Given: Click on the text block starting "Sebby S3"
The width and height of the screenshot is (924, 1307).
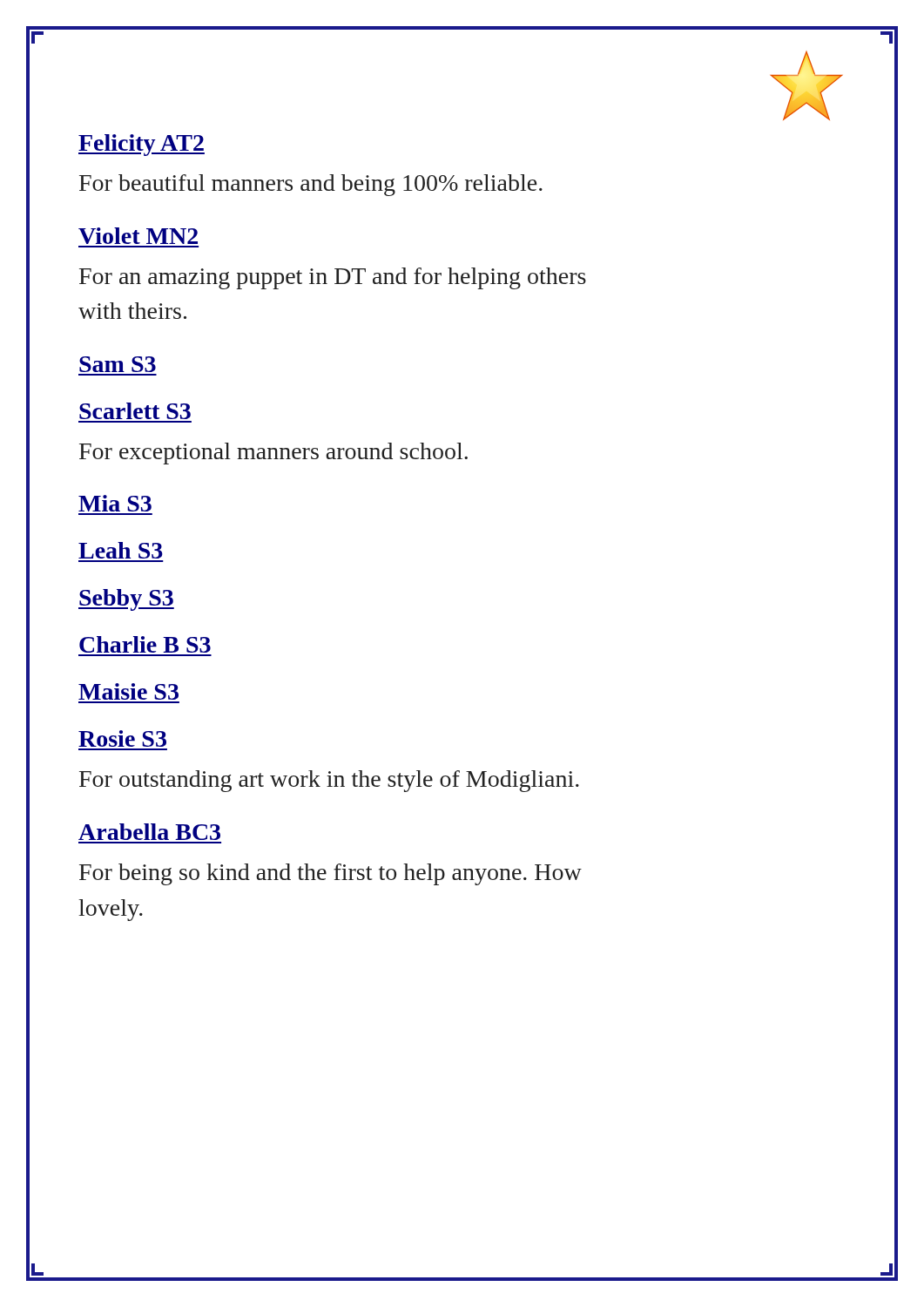Looking at the screenshot, I should tap(126, 598).
